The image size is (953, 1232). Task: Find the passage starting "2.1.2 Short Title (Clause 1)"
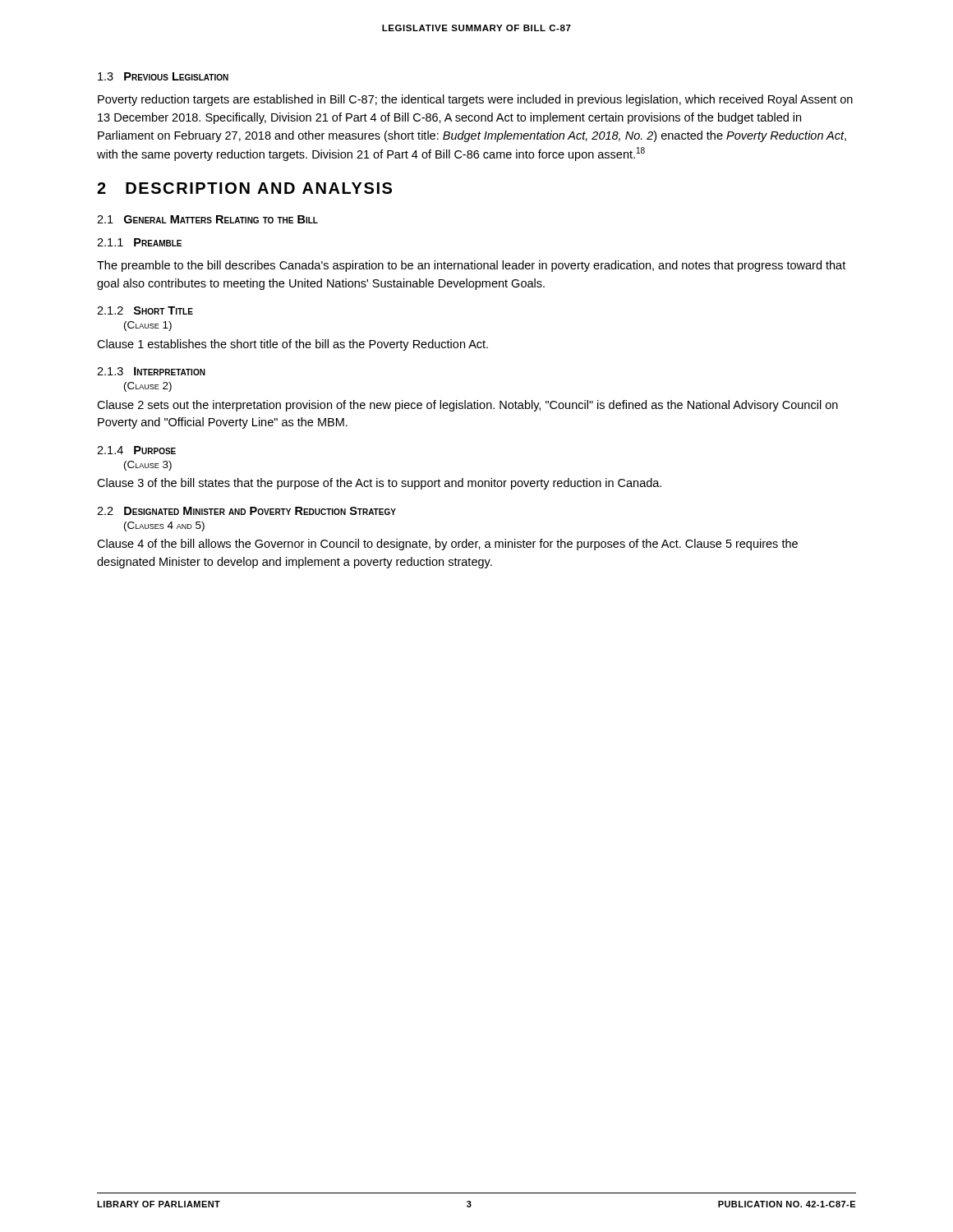[x=145, y=310]
